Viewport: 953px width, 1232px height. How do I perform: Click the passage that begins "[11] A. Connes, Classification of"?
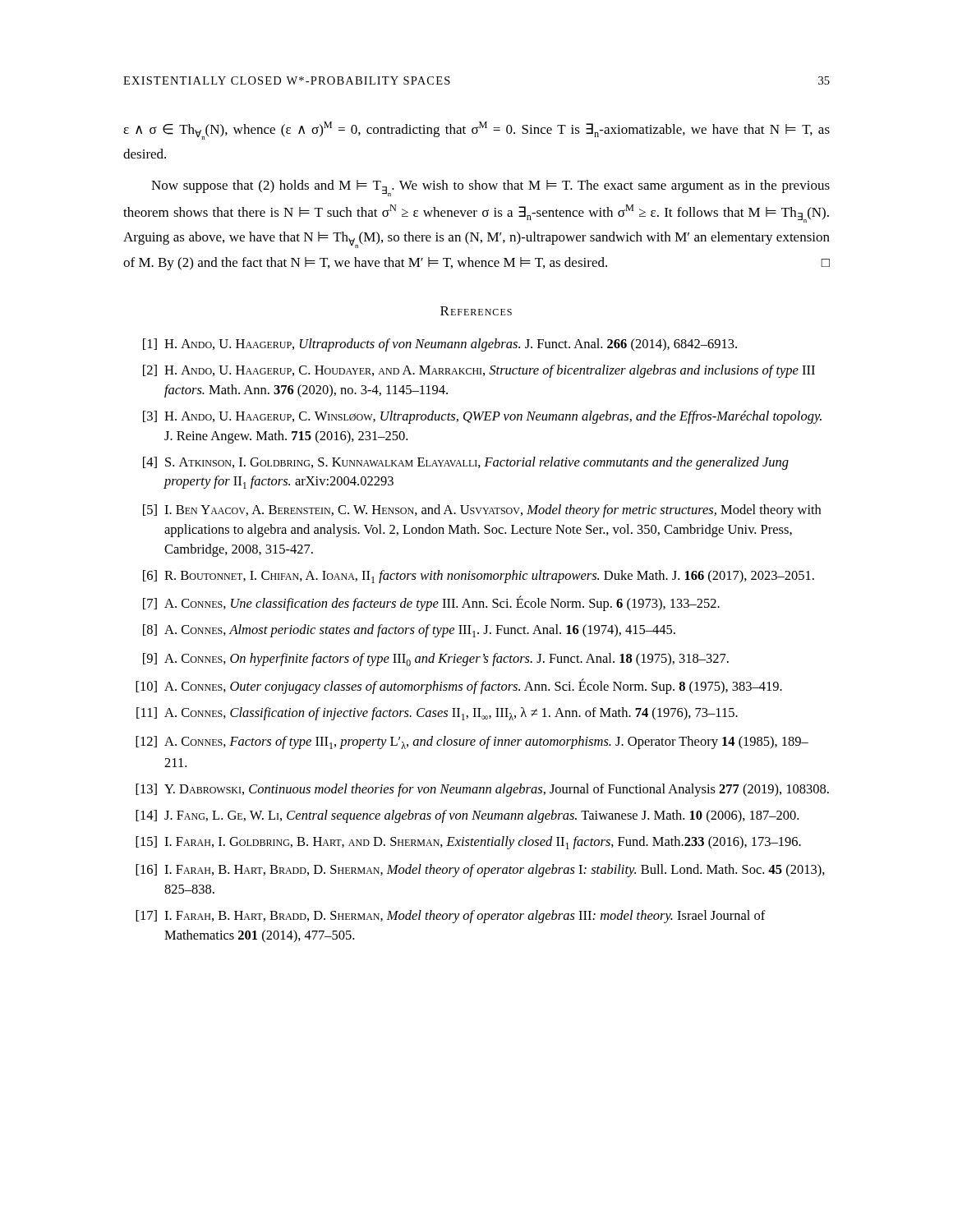click(x=476, y=714)
